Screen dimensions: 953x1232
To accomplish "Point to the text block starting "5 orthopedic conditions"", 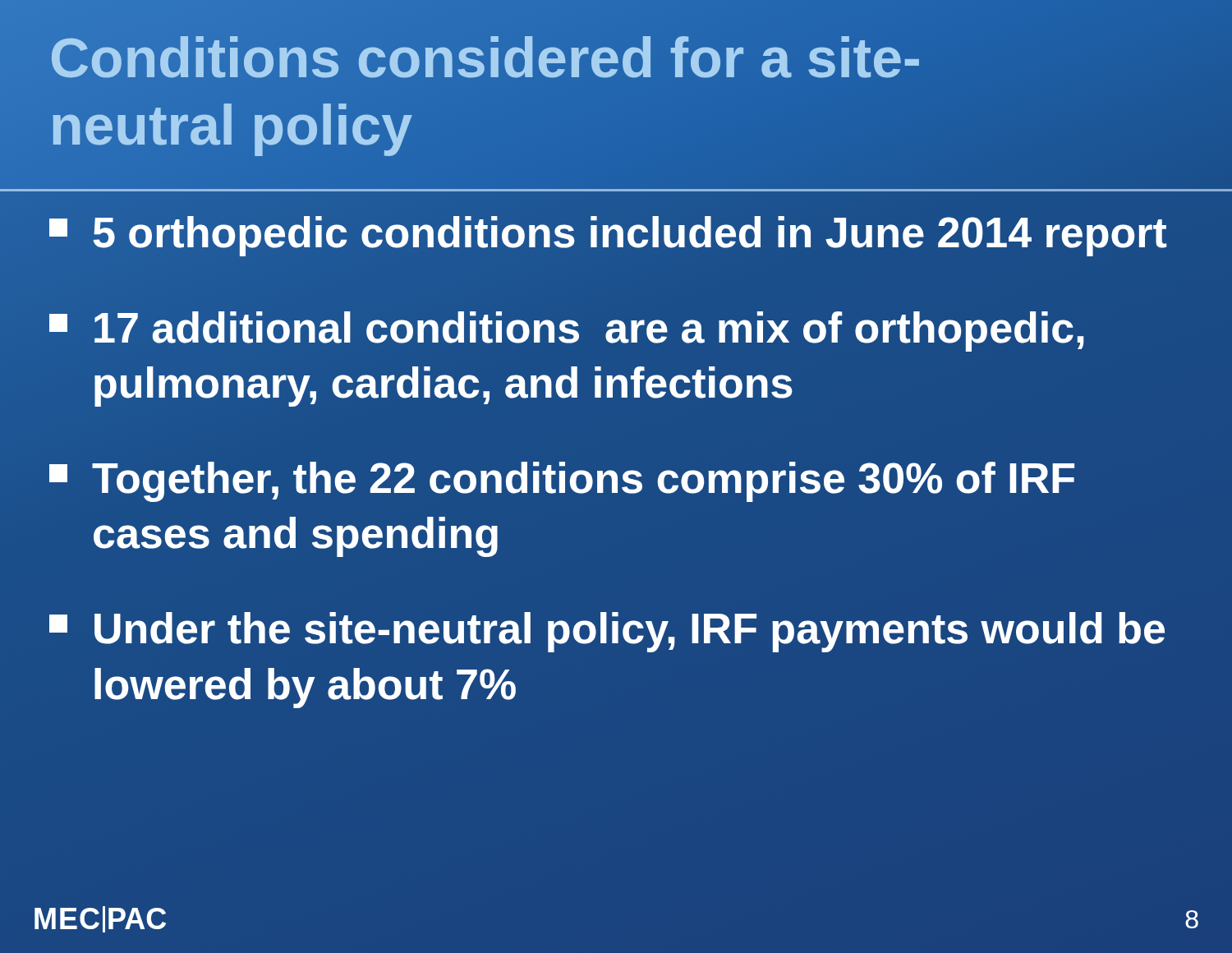I will pyautogui.click(x=616, y=233).
